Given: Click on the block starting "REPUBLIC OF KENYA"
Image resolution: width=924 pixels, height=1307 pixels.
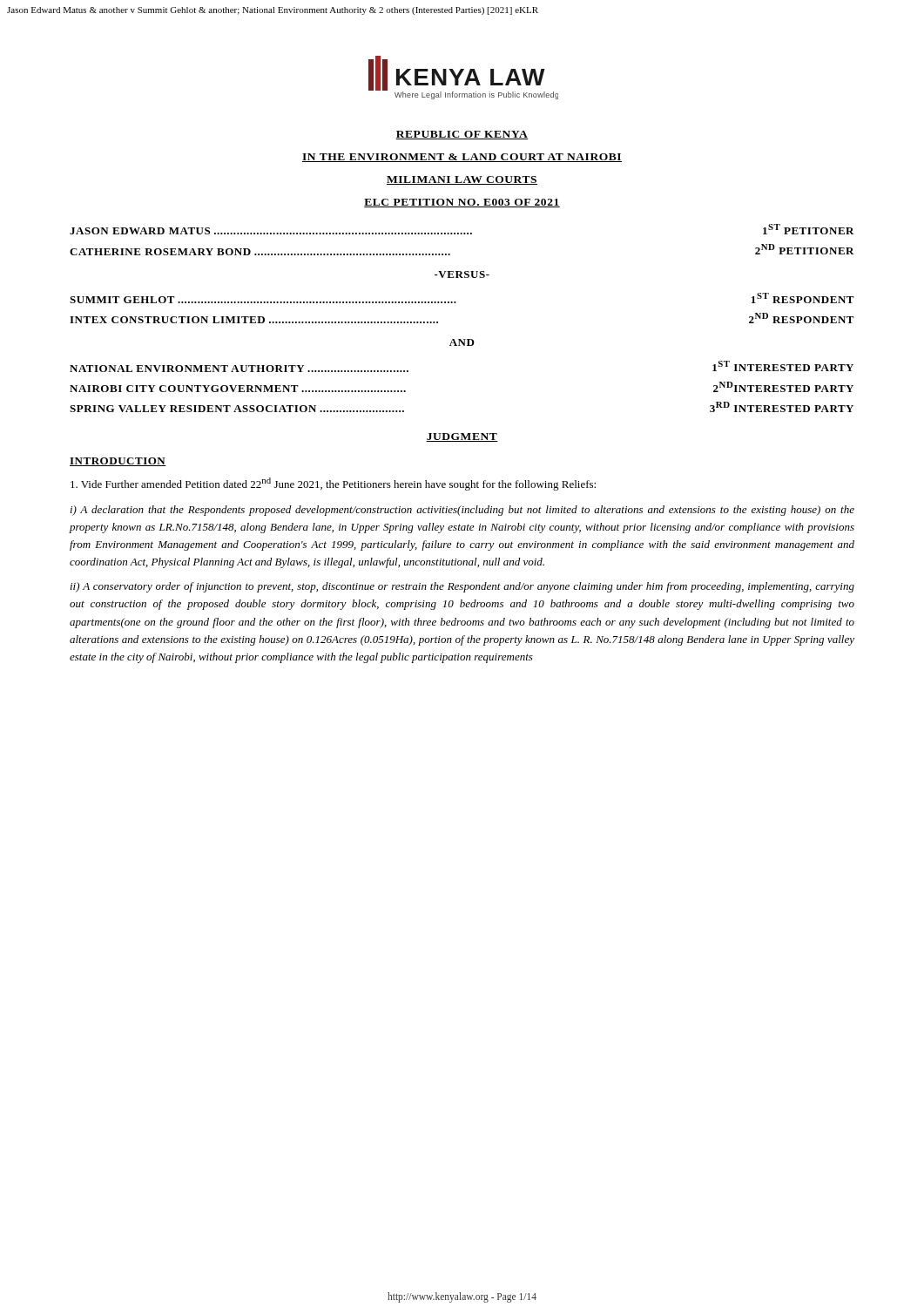Looking at the screenshot, I should (x=462, y=134).
